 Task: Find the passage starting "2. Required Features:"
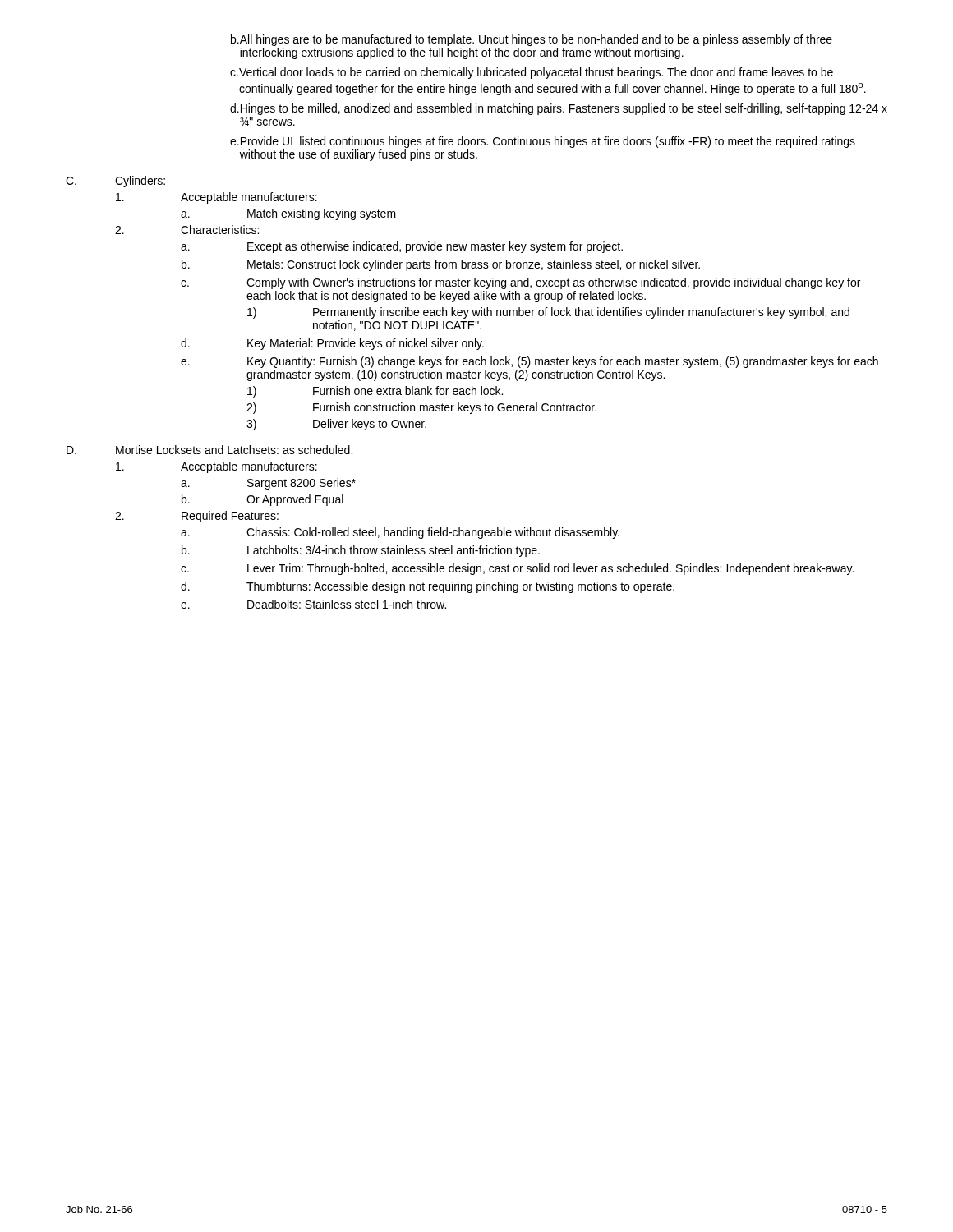point(501,516)
